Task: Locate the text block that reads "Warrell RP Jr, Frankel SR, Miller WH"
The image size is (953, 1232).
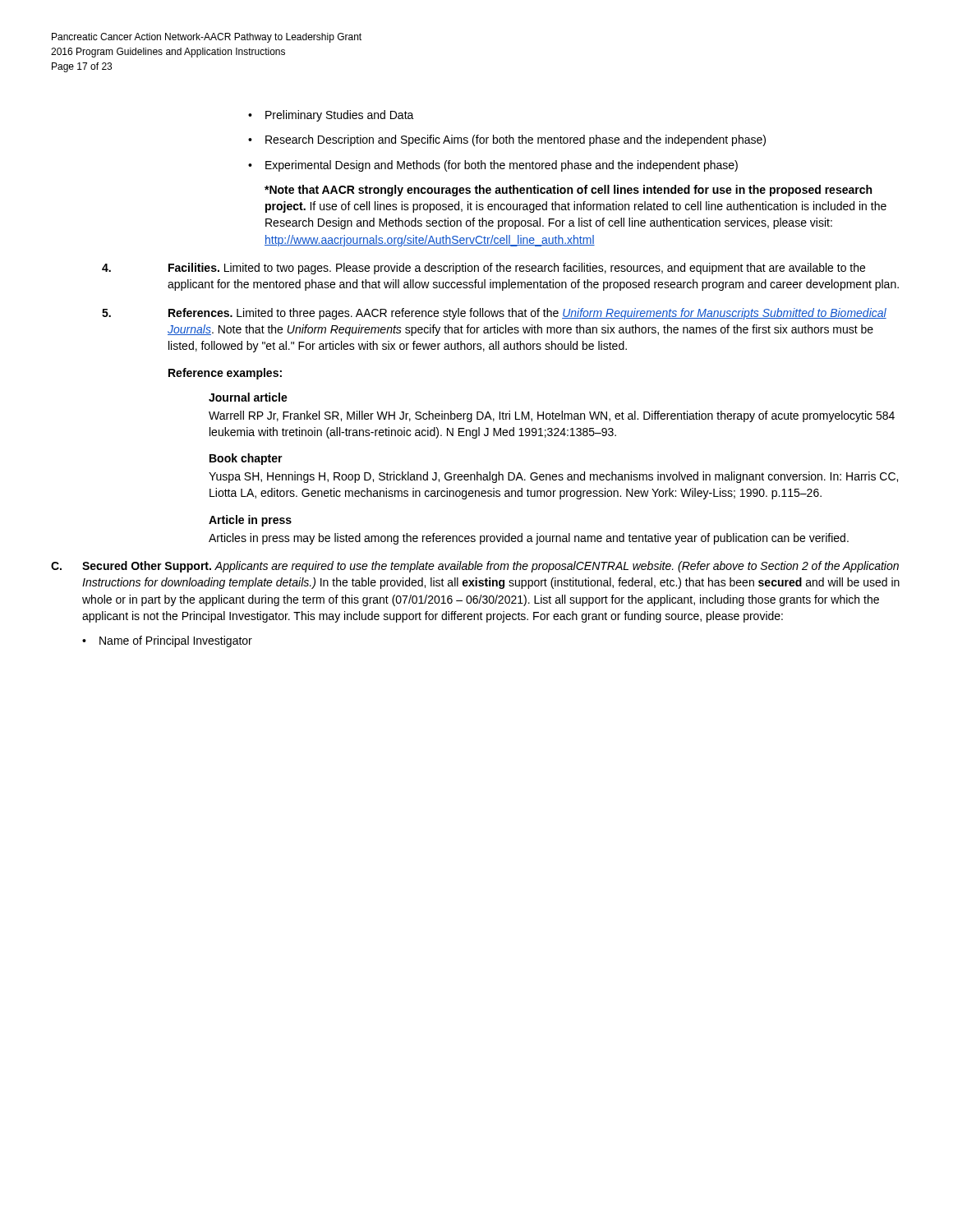Action: [552, 424]
